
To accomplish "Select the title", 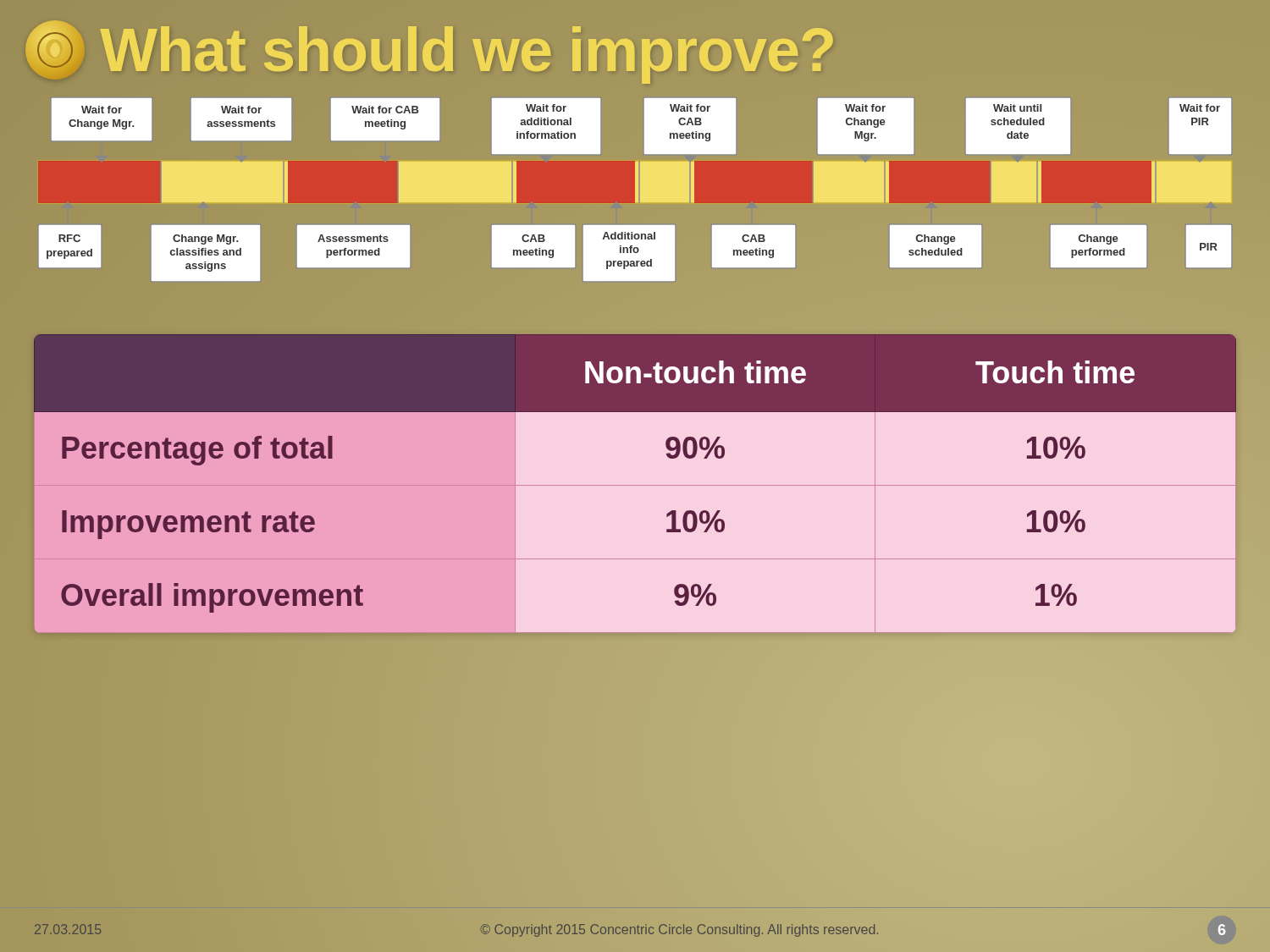I will (431, 50).
